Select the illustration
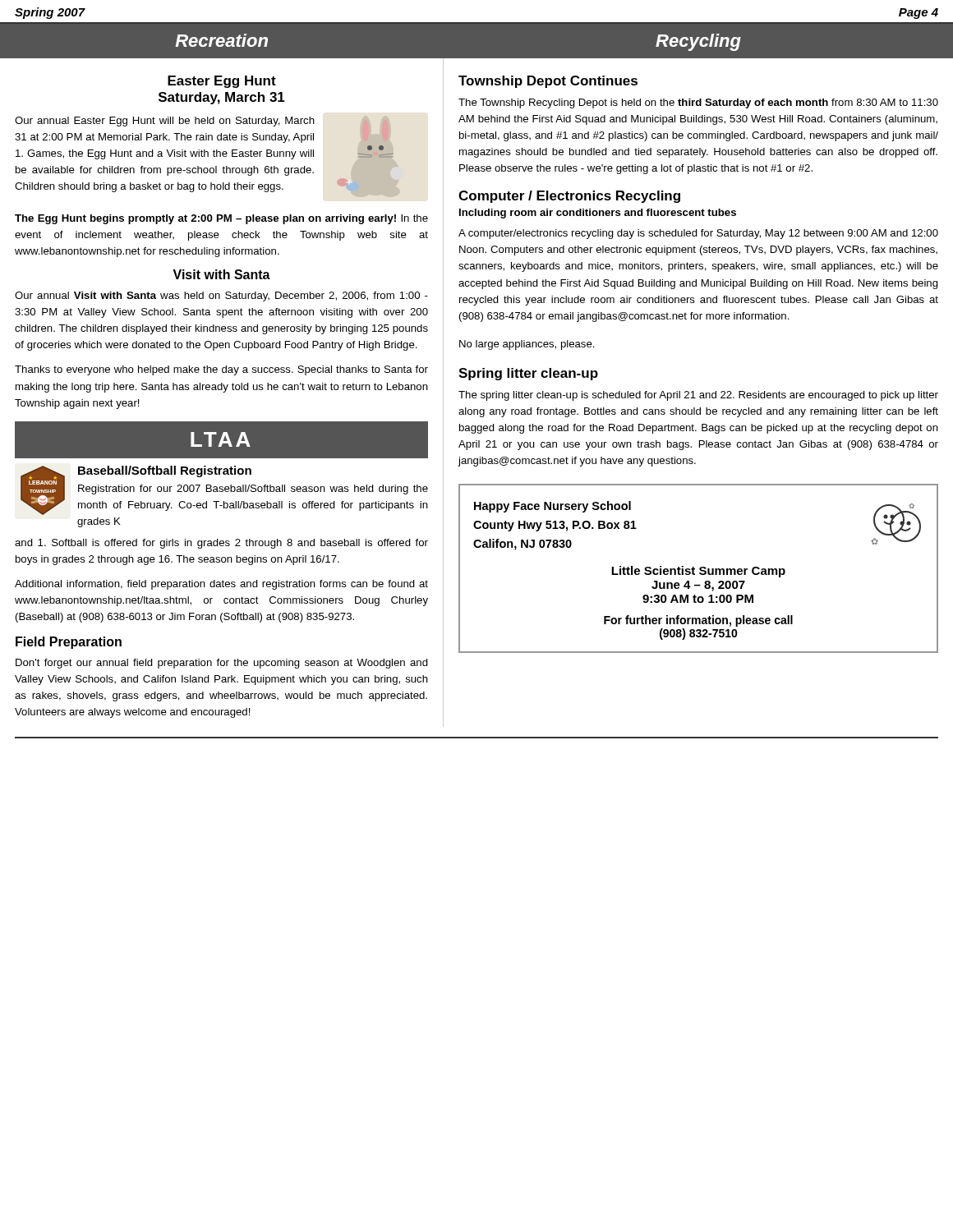This screenshot has height=1232, width=953. point(375,158)
